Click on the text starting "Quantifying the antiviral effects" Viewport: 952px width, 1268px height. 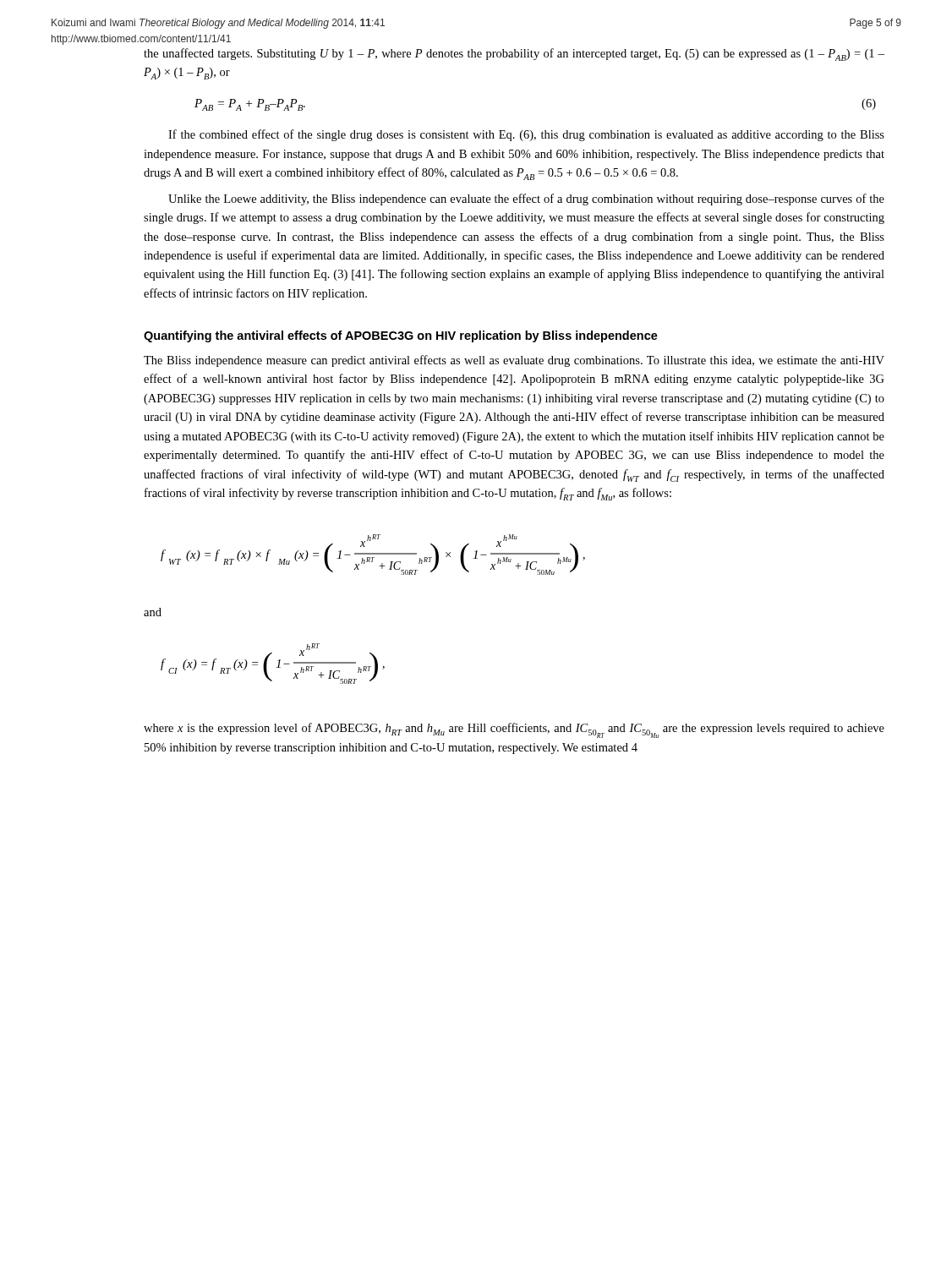pyautogui.click(x=401, y=336)
